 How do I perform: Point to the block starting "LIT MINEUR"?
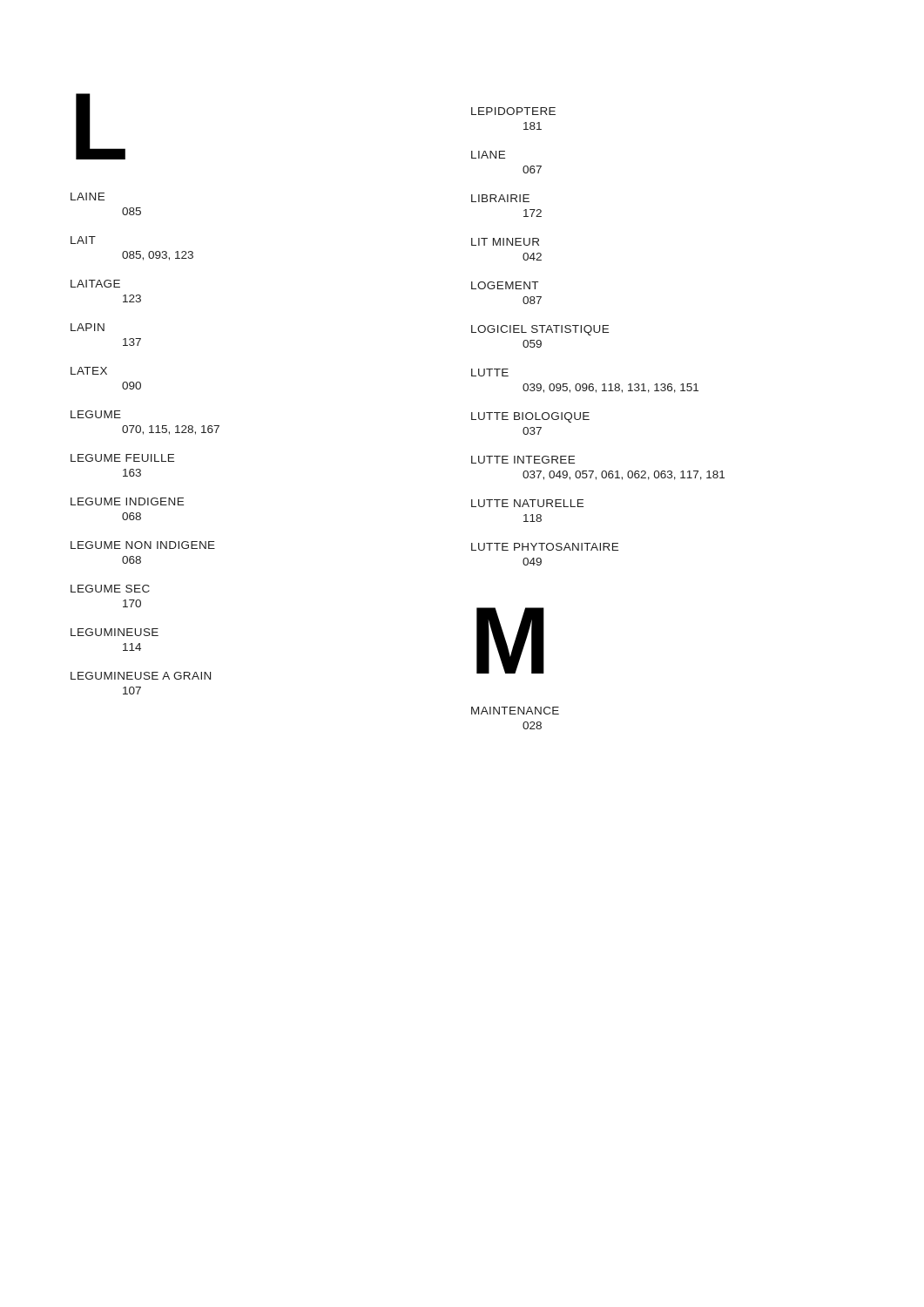click(505, 242)
